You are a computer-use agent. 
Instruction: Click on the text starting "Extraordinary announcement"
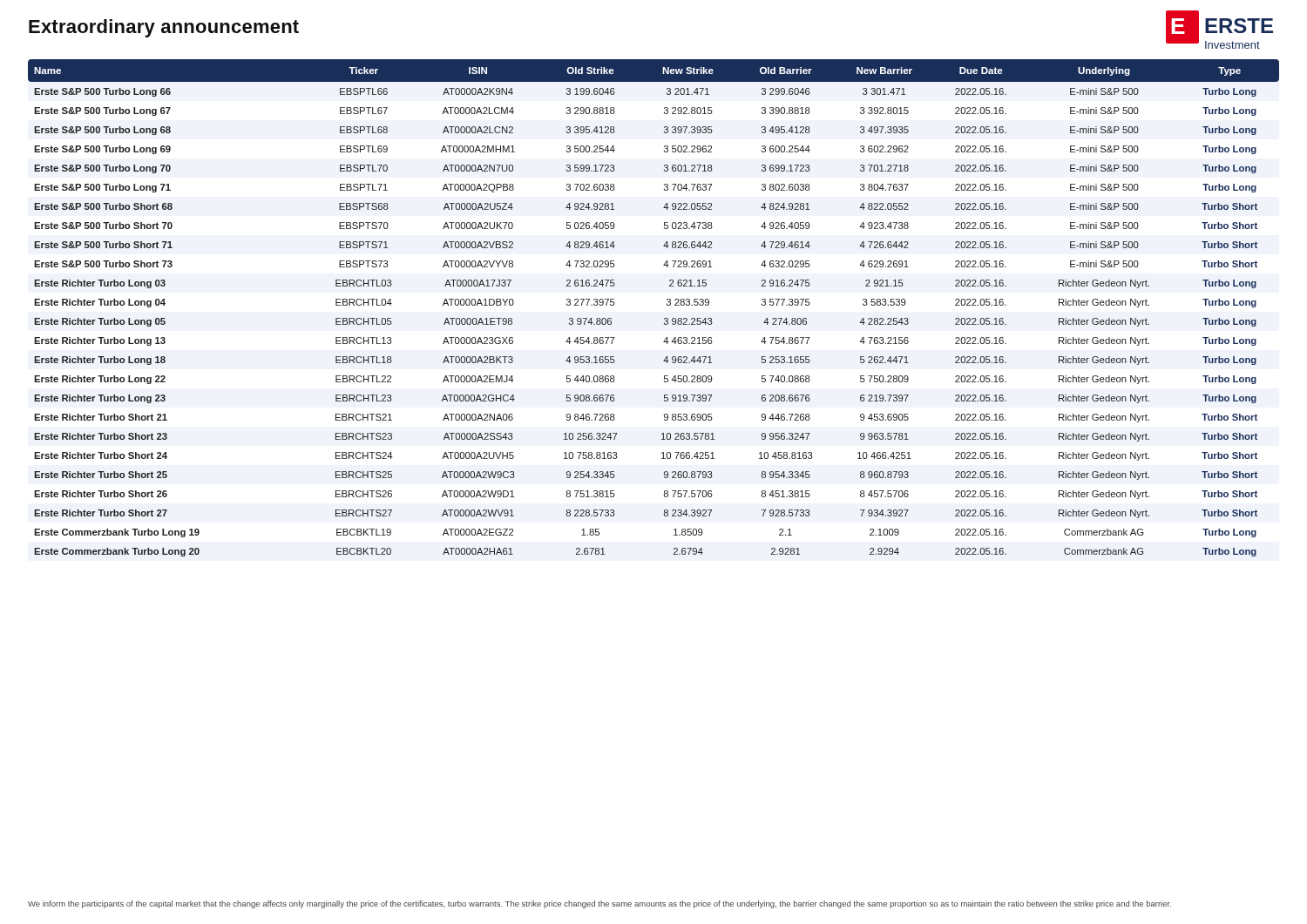[164, 27]
